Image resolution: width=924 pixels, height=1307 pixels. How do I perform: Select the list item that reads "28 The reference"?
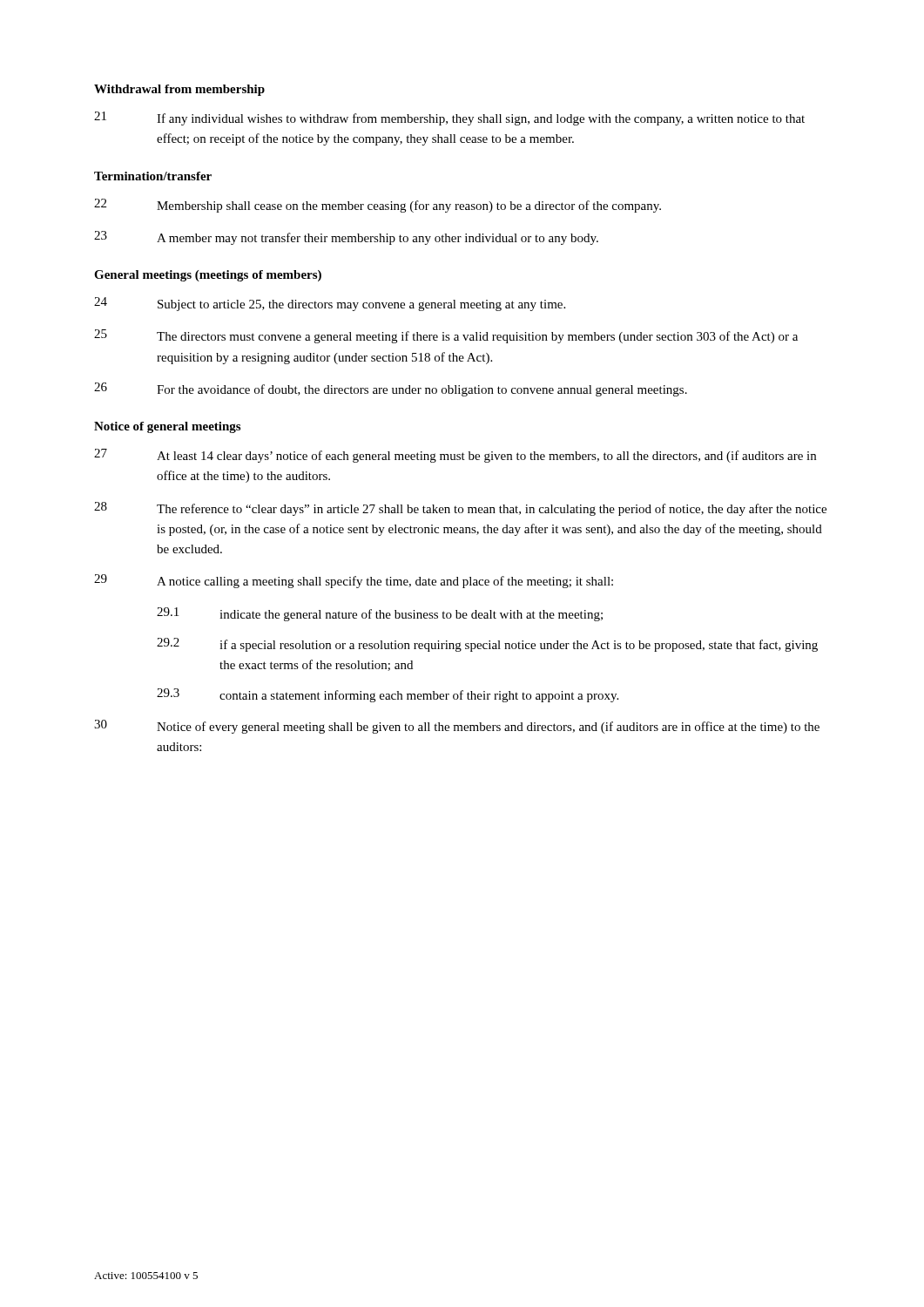tap(462, 529)
